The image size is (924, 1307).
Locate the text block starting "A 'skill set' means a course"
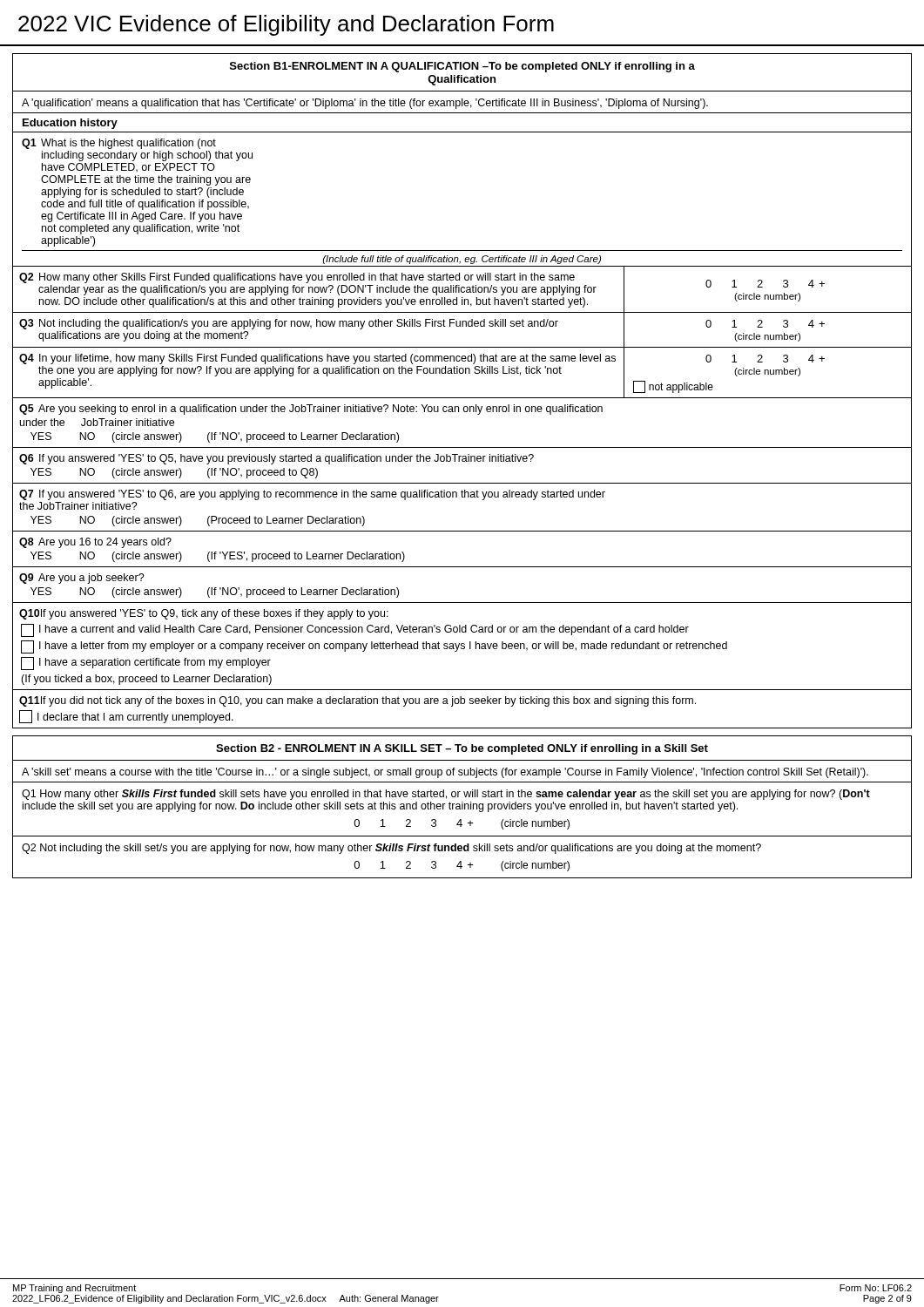445,772
